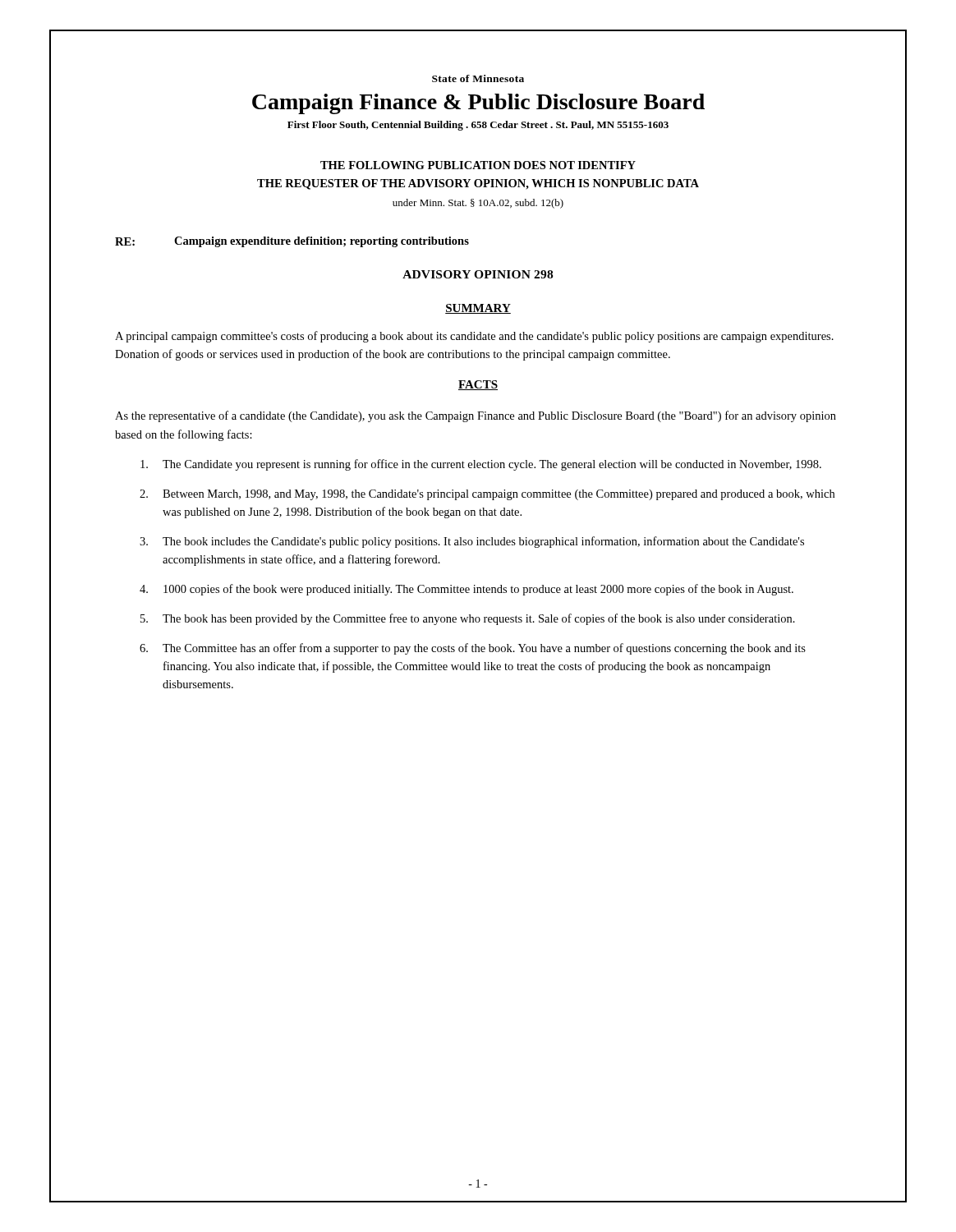Click on the text block containing "As the representative"
Viewport: 956px width, 1232px height.
[476, 425]
